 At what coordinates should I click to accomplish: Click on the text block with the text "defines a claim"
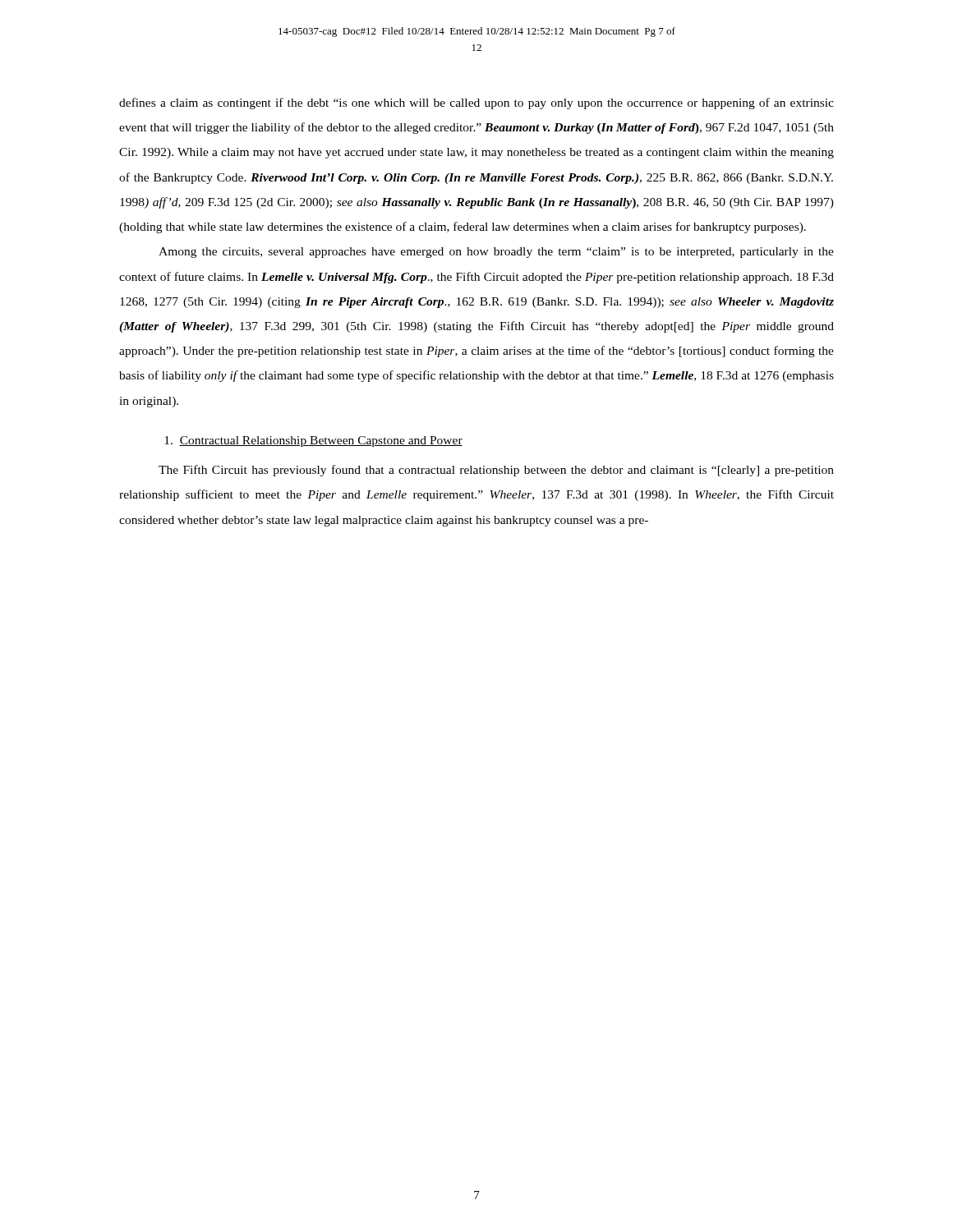point(476,164)
